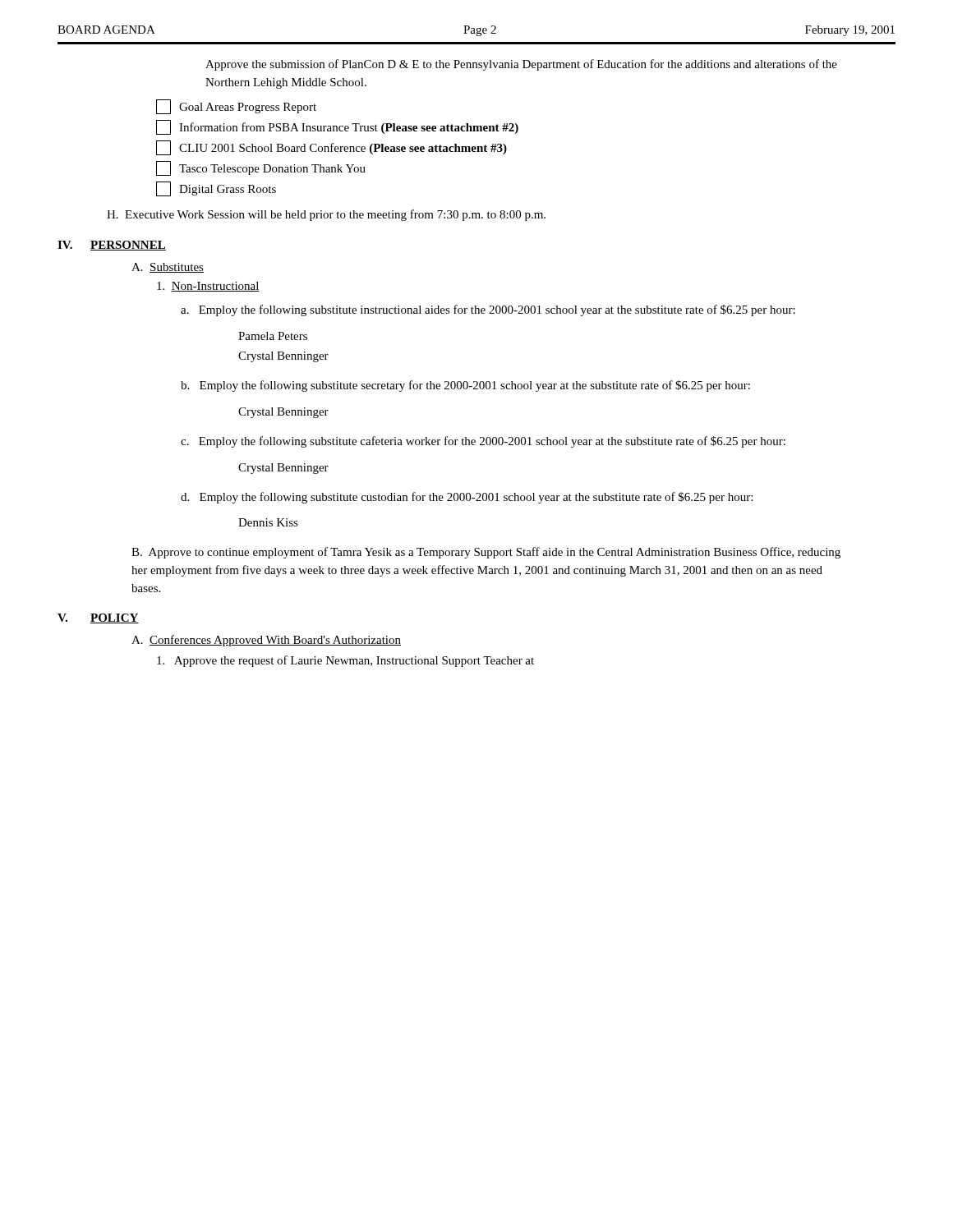Find "IV. PERSONNEL" on this page
The width and height of the screenshot is (953, 1232).
[x=112, y=245]
